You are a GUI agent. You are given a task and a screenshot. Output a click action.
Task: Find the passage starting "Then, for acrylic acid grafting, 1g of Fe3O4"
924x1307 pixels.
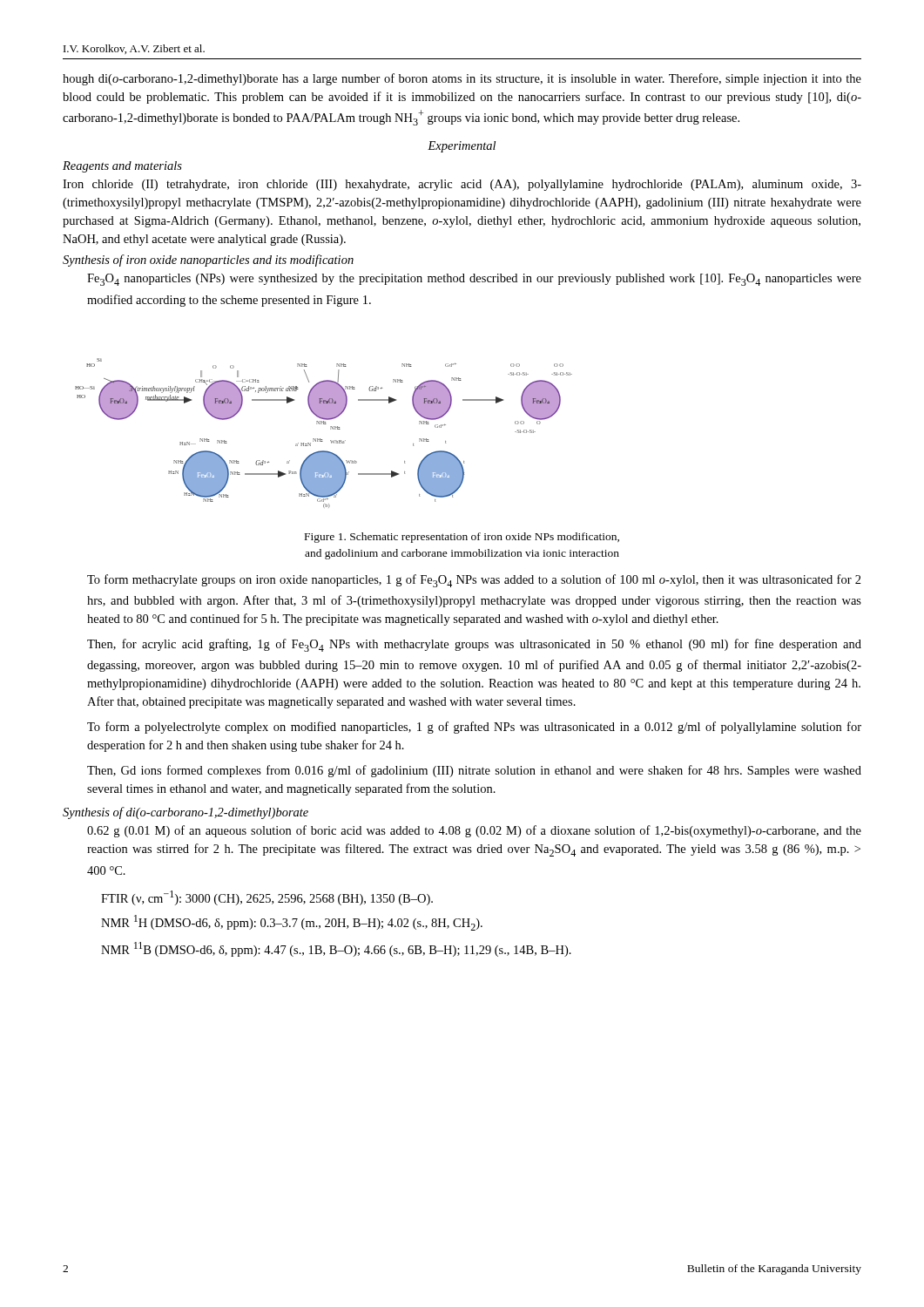474,673
